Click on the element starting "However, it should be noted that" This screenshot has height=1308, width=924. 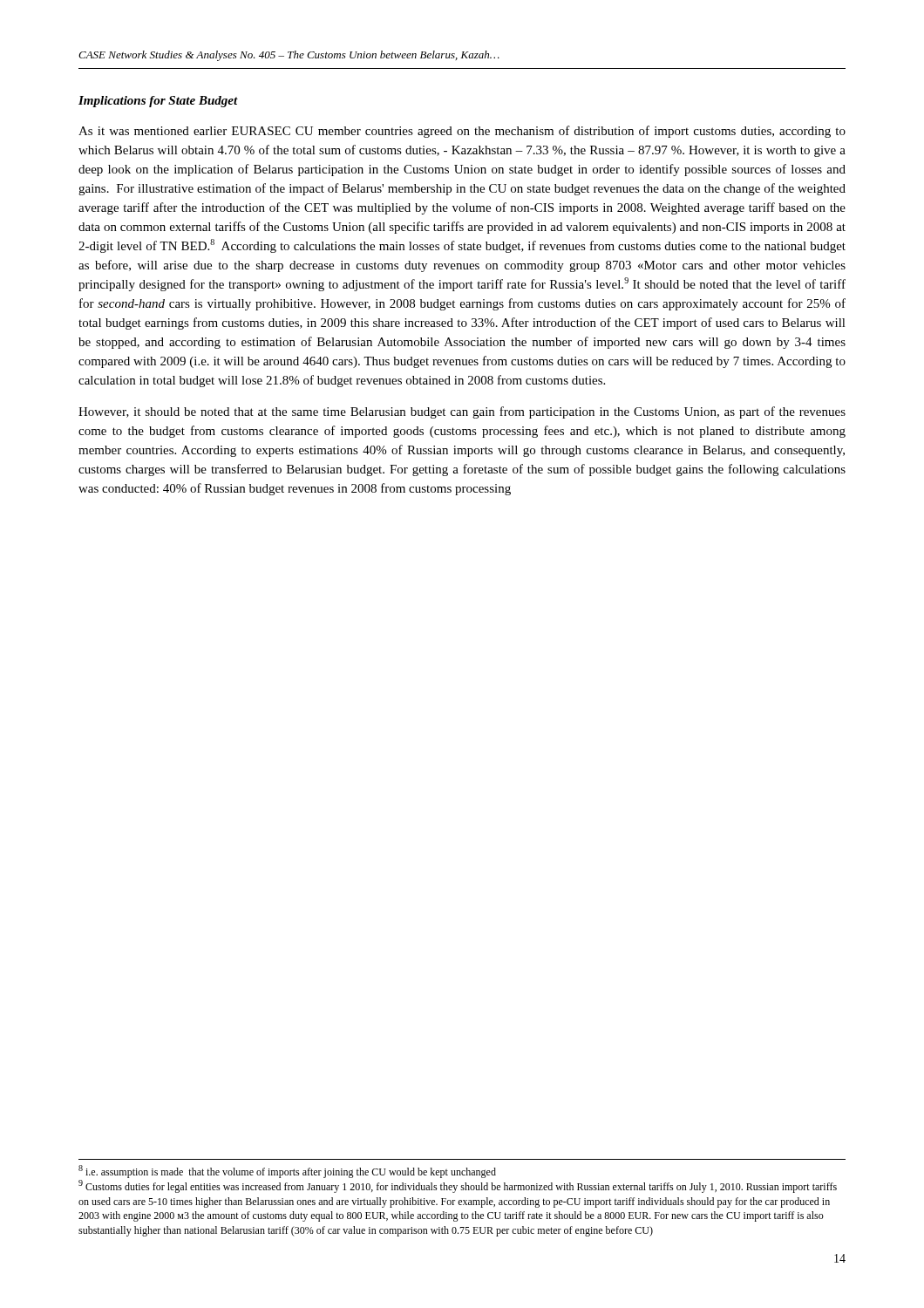tap(462, 450)
